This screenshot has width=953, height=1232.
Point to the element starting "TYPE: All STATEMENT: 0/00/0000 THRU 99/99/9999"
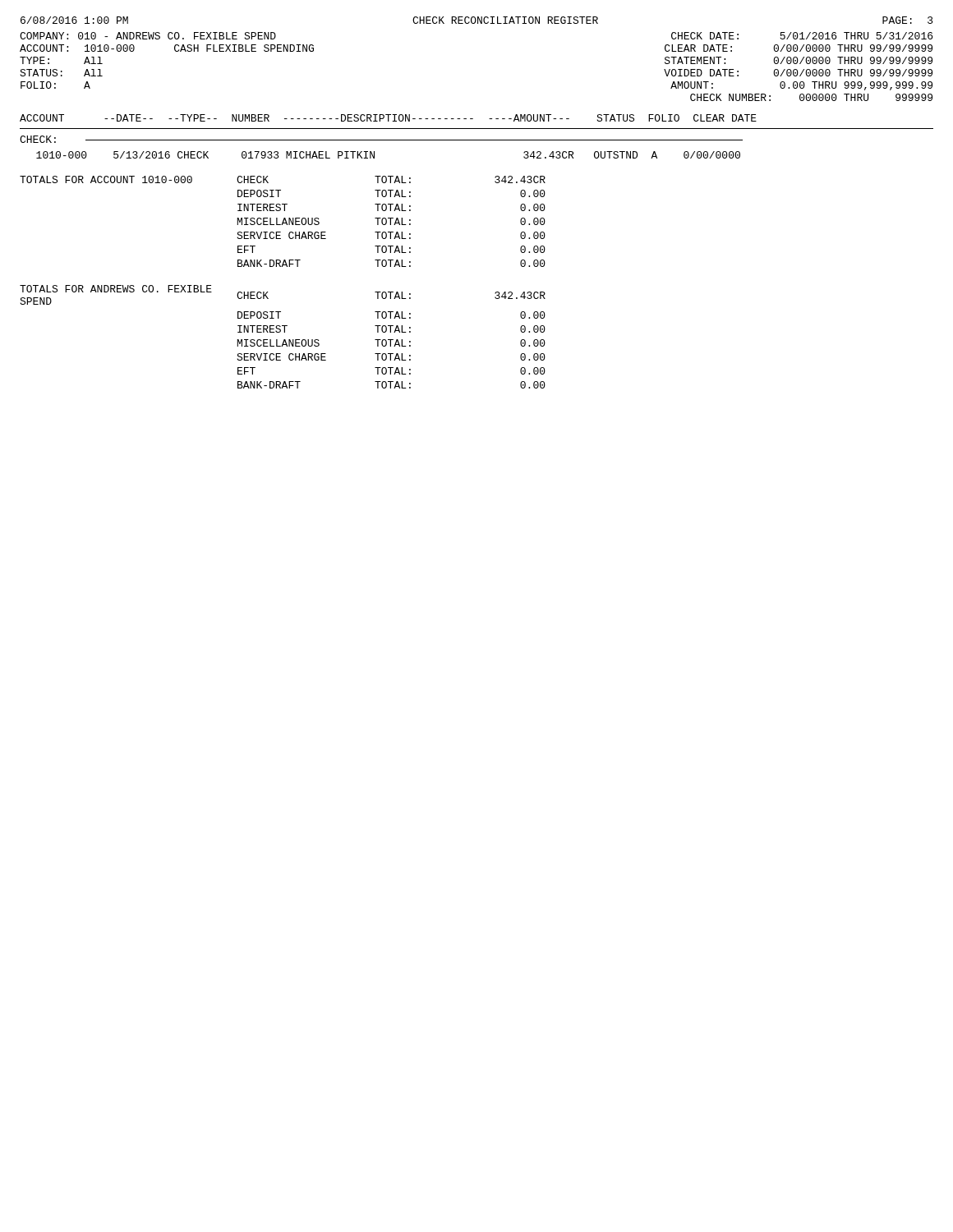click(37, 60)
